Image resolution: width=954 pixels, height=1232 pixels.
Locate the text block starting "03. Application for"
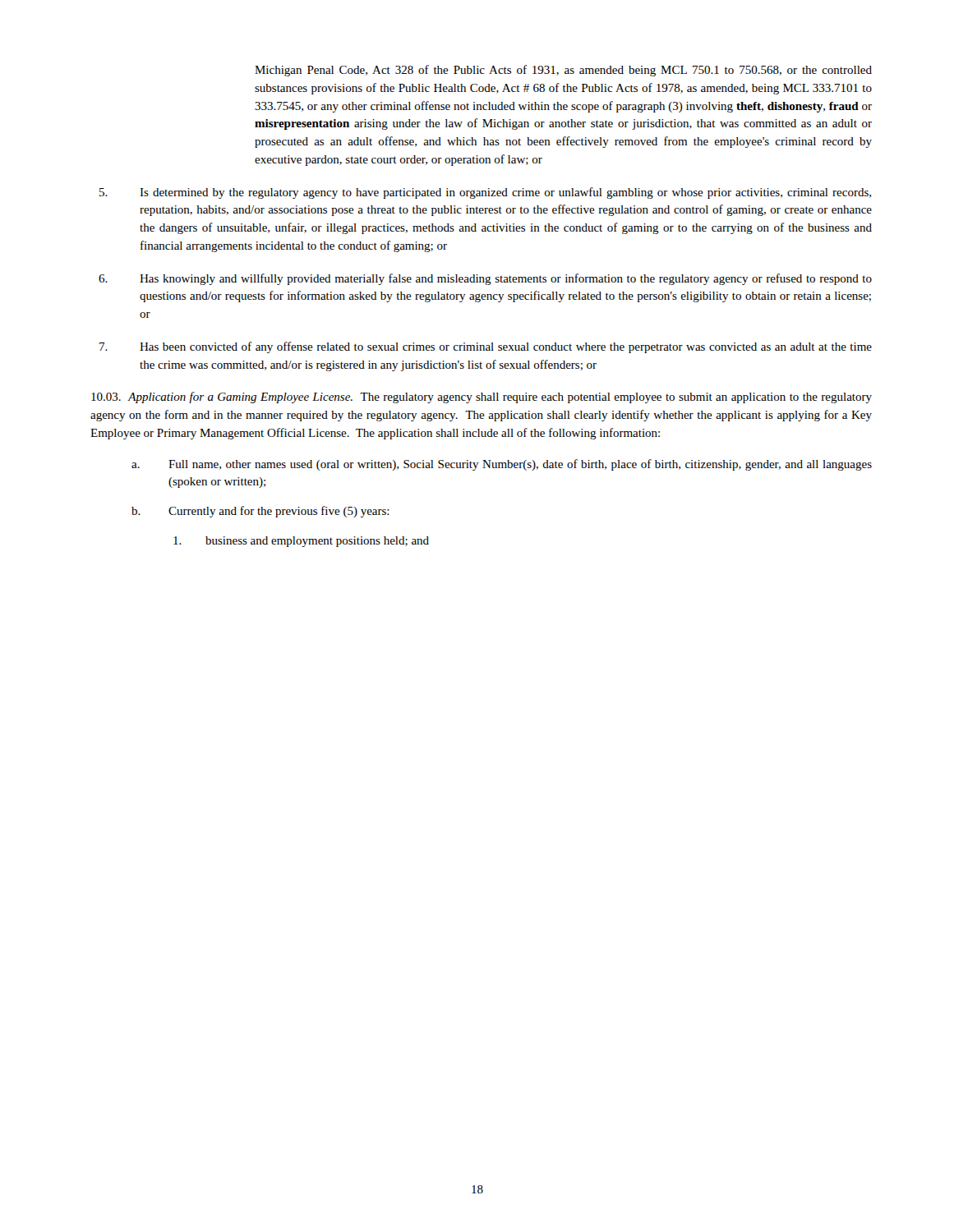click(481, 415)
